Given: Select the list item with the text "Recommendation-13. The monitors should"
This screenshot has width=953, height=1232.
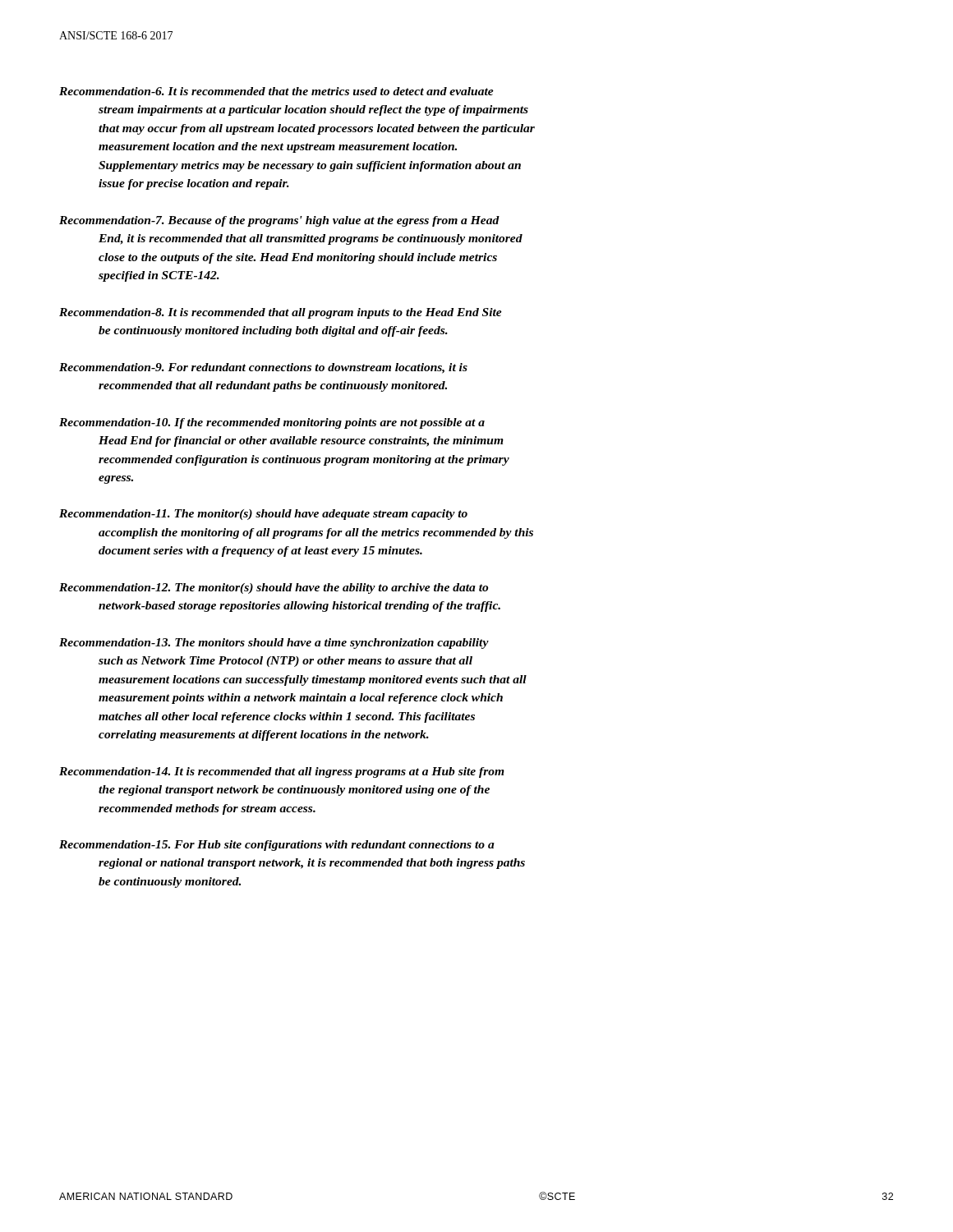Looking at the screenshot, I should pyautogui.click(x=476, y=689).
